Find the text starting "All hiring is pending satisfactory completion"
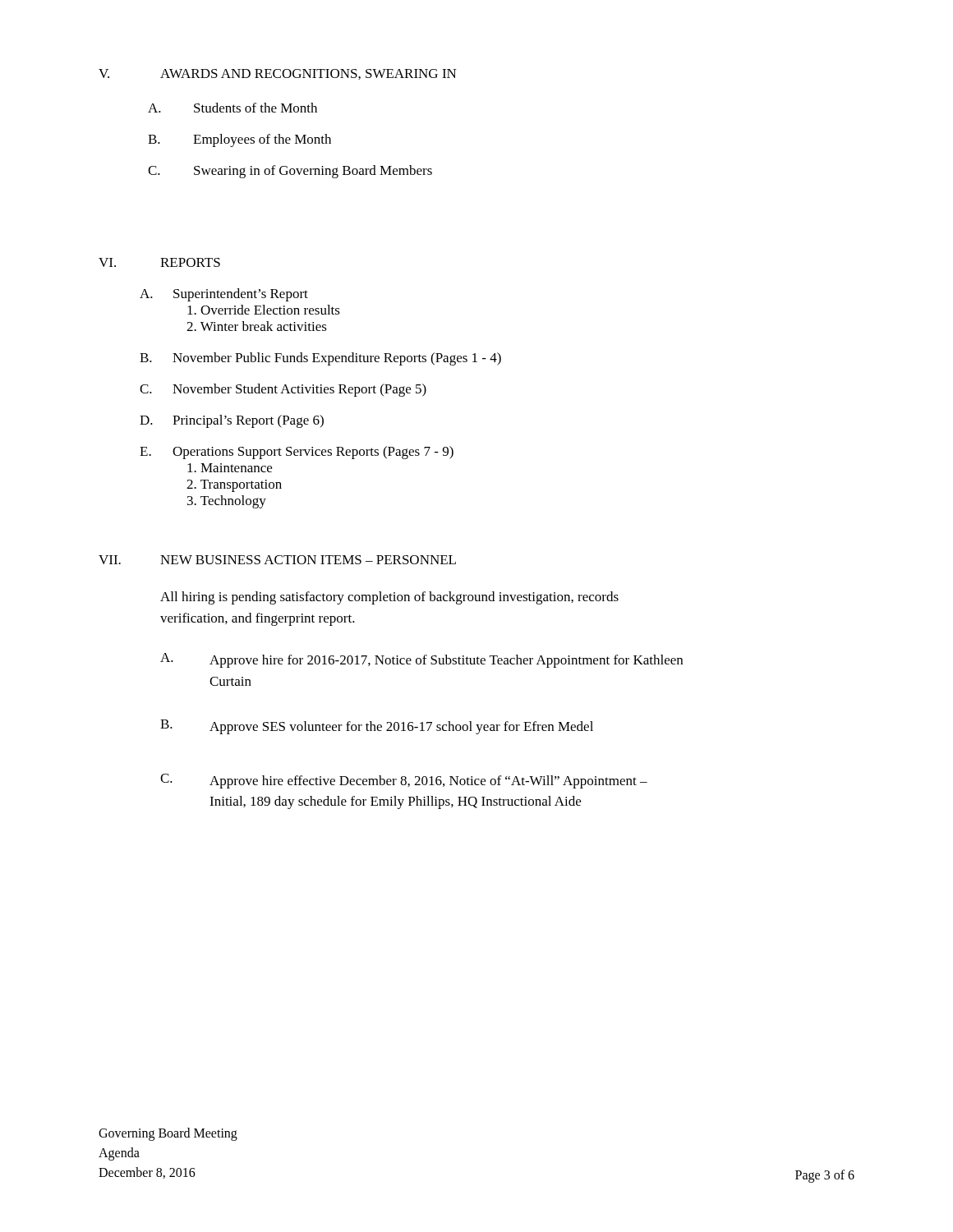 (389, 607)
